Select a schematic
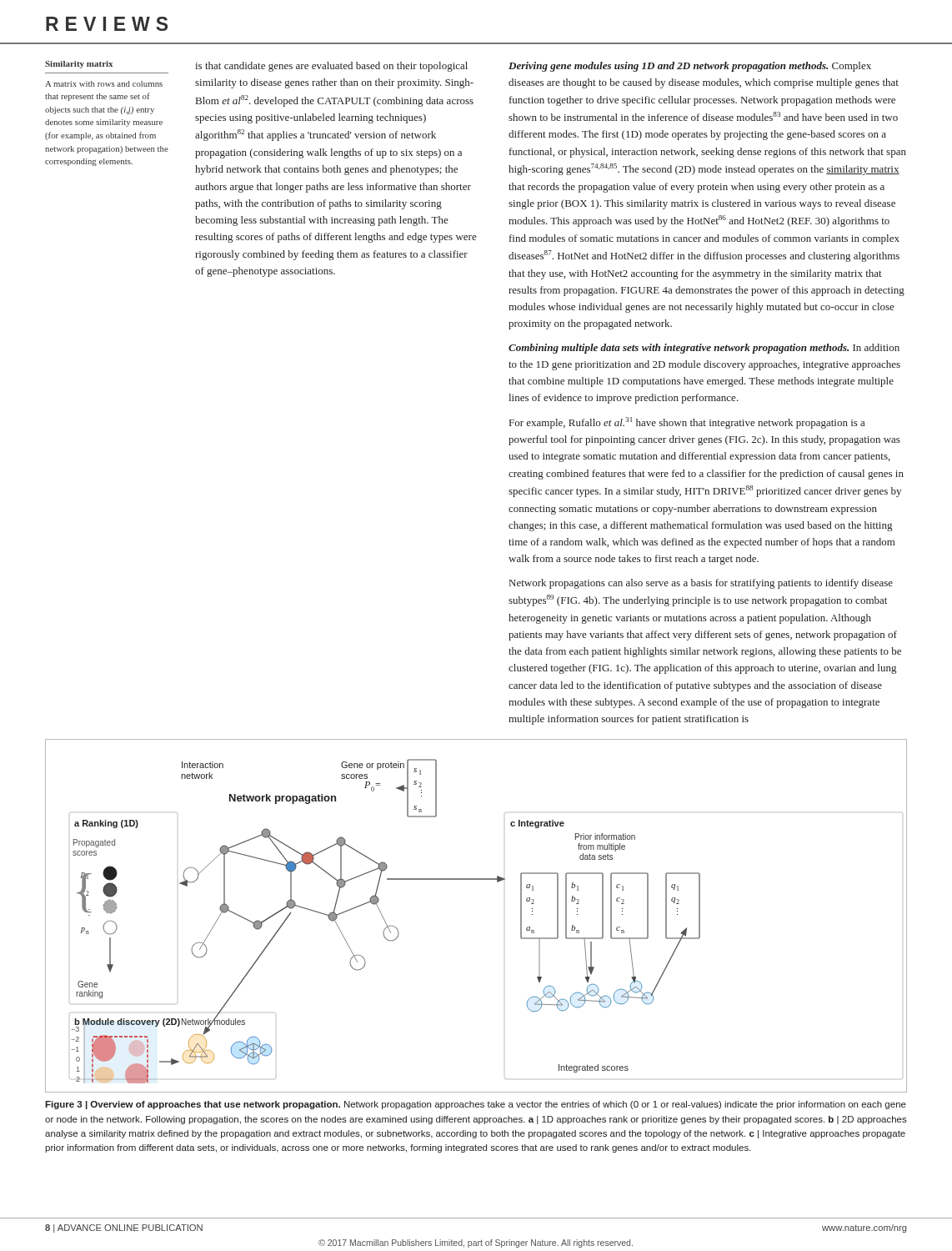952x1251 pixels. (x=476, y=916)
